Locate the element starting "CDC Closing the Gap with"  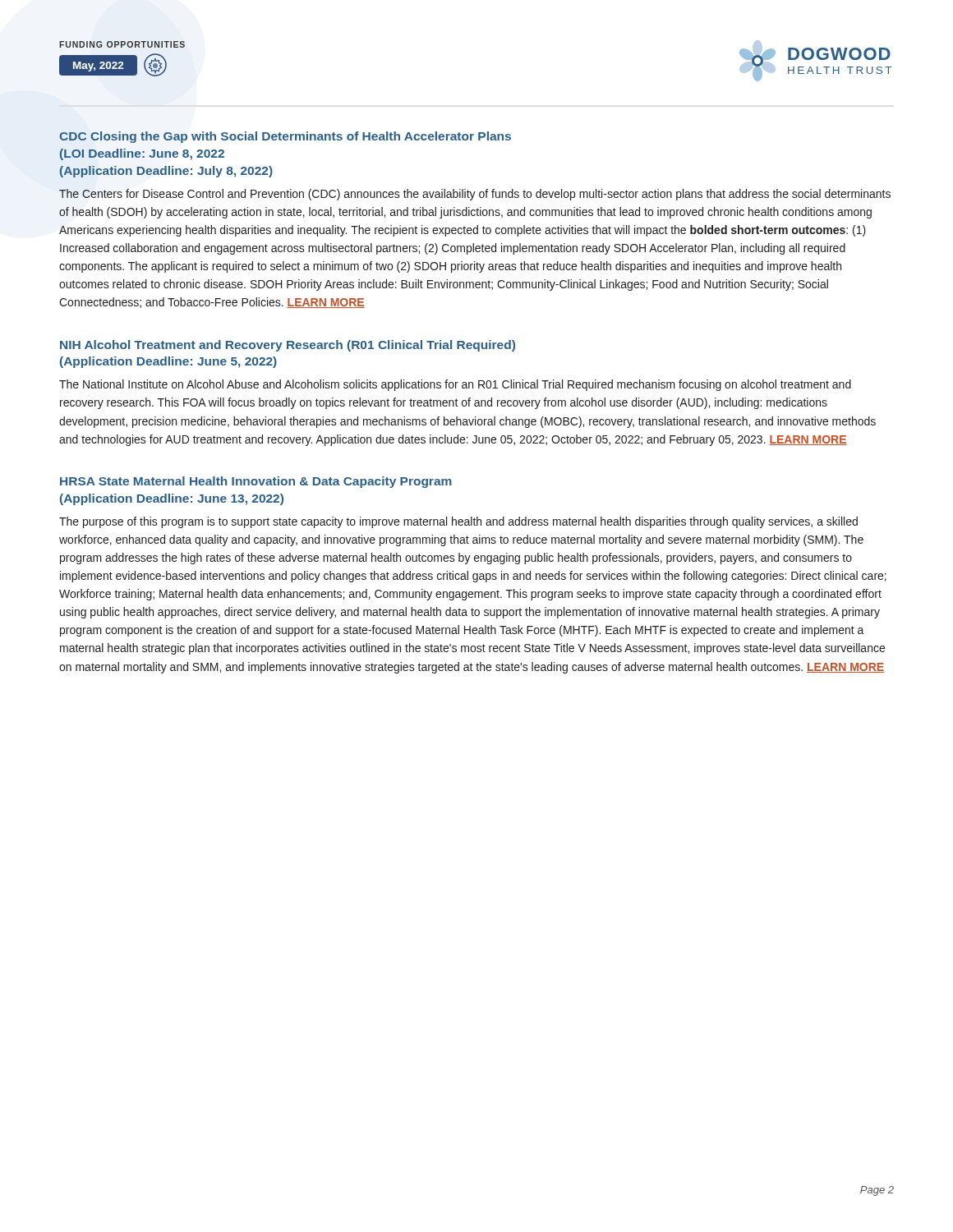285,137
